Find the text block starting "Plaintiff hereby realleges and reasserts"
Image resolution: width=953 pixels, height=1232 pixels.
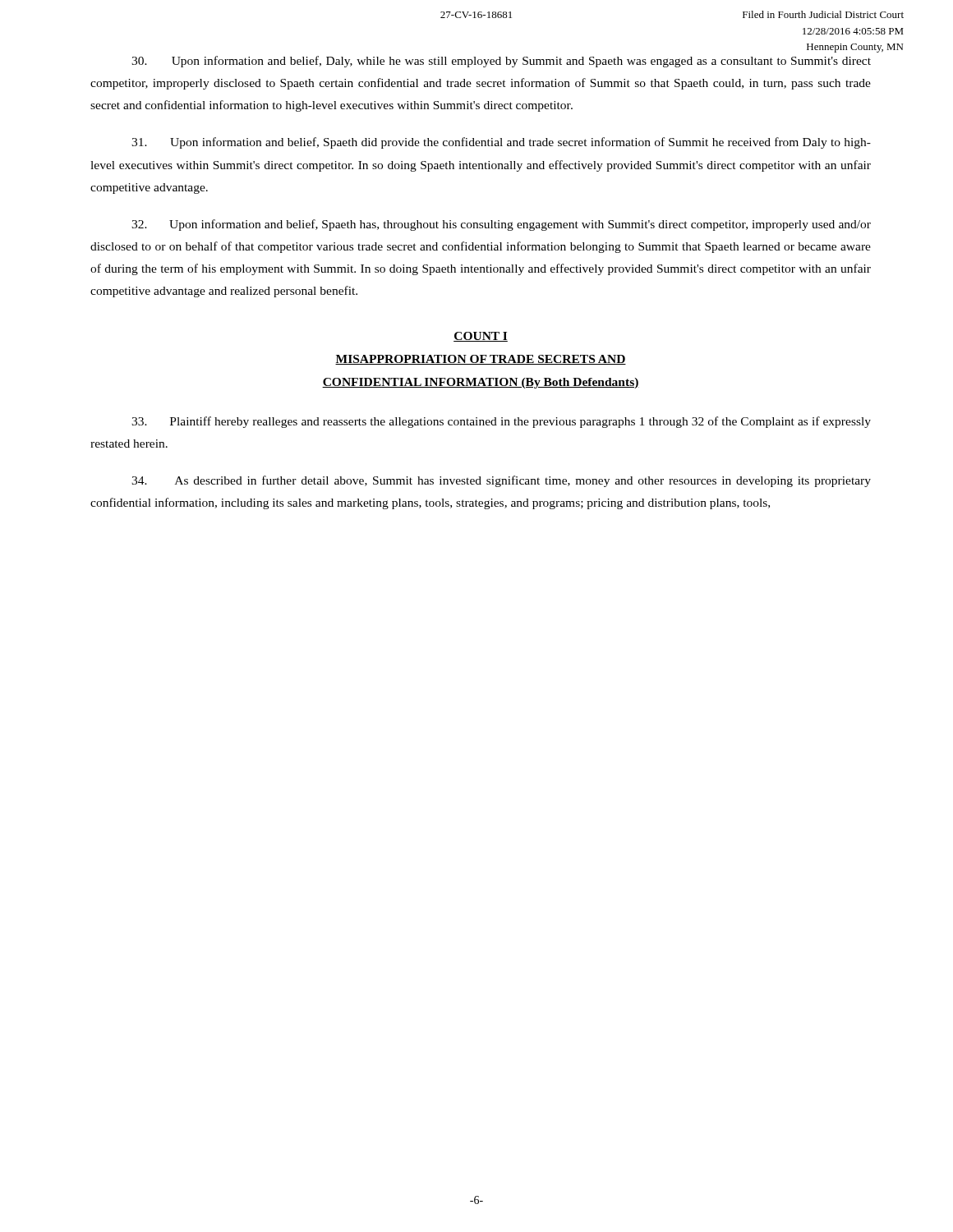tap(481, 430)
